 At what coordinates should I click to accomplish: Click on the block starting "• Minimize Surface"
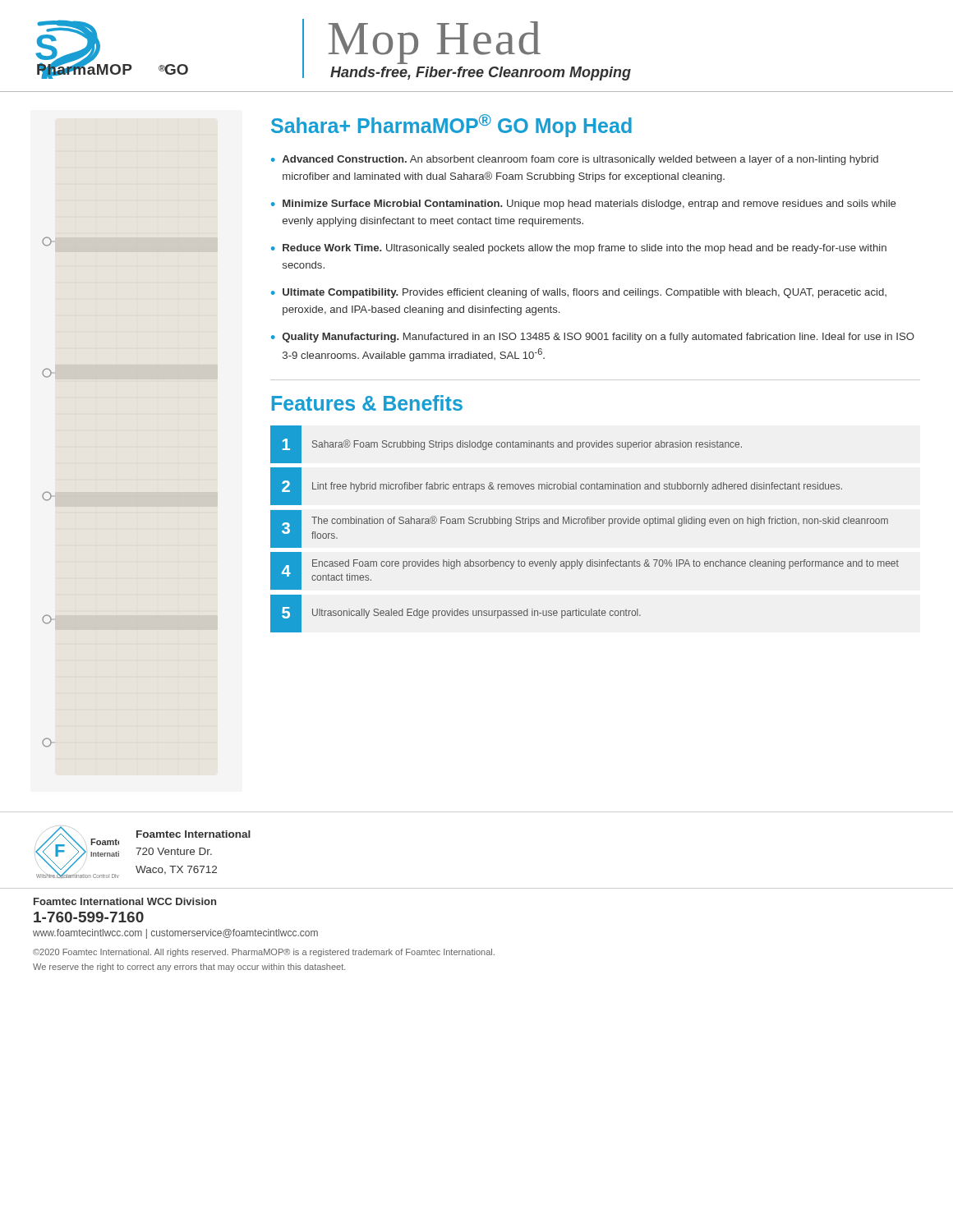(x=595, y=212)
